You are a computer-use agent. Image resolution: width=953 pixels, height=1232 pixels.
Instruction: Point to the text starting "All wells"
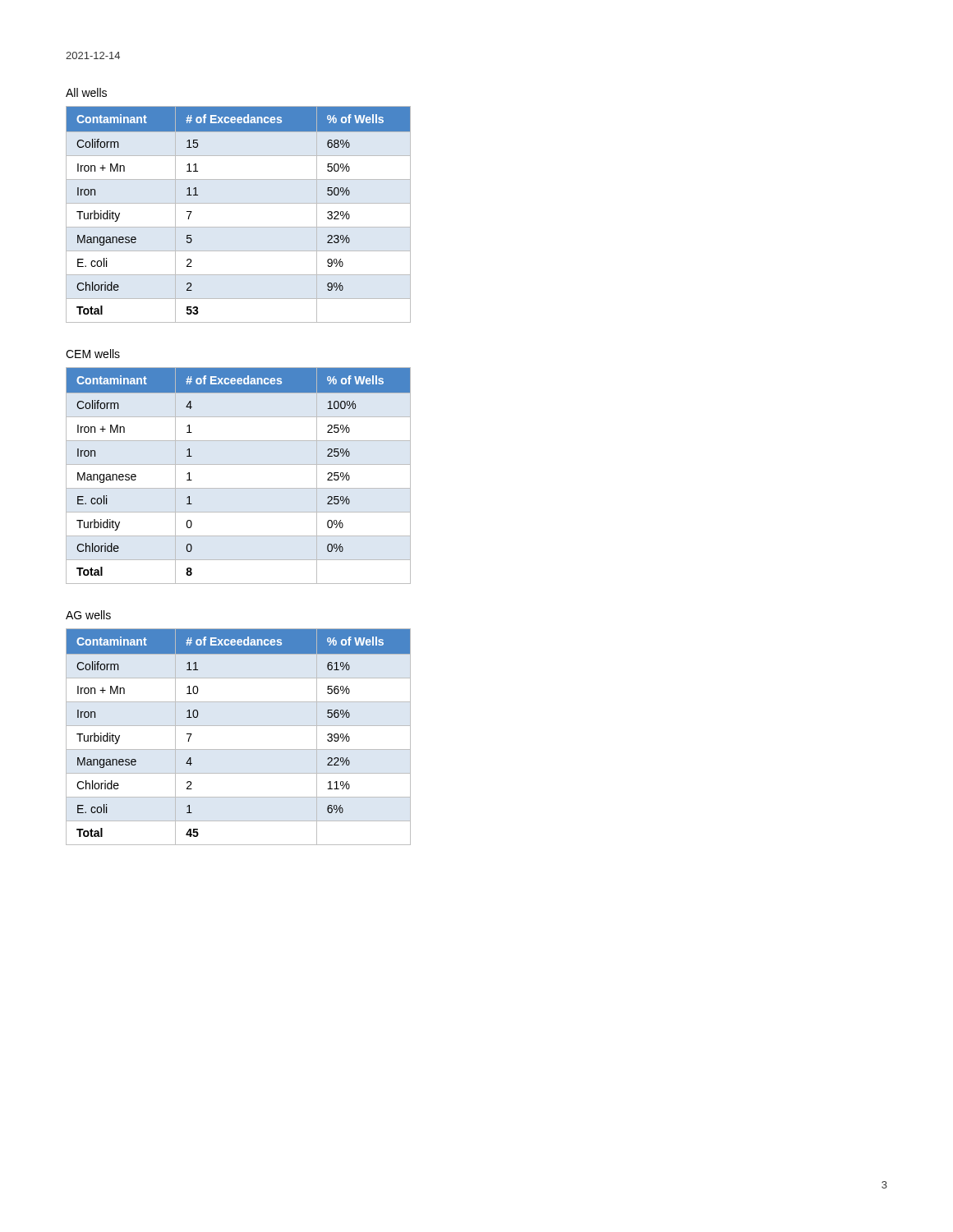tap(87, 93)
